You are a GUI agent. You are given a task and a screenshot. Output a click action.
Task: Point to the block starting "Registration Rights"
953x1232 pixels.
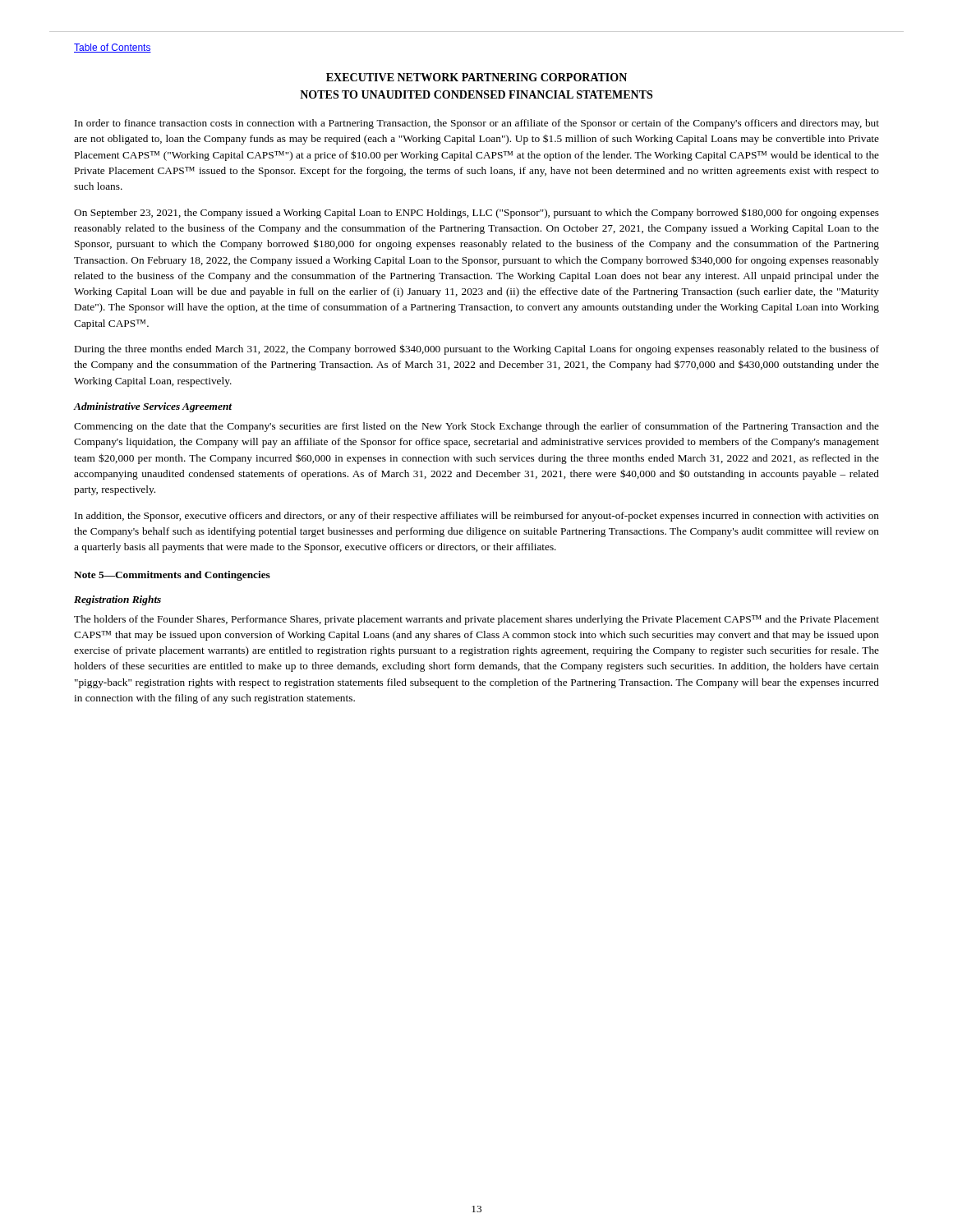tap(118, 599)
